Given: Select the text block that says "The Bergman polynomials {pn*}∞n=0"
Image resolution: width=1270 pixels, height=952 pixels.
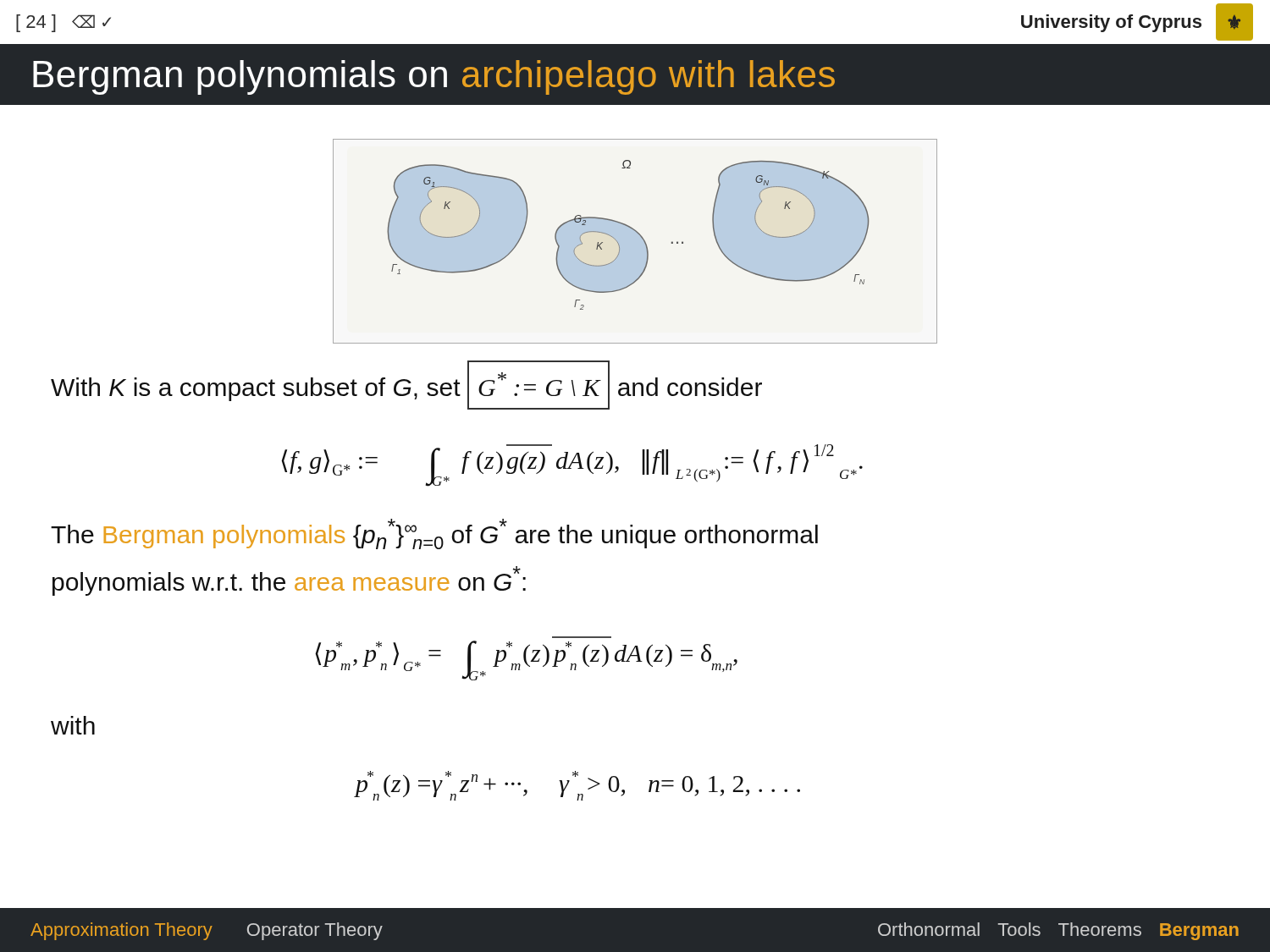Looking at the screenshot, I should tap(435, 555).
